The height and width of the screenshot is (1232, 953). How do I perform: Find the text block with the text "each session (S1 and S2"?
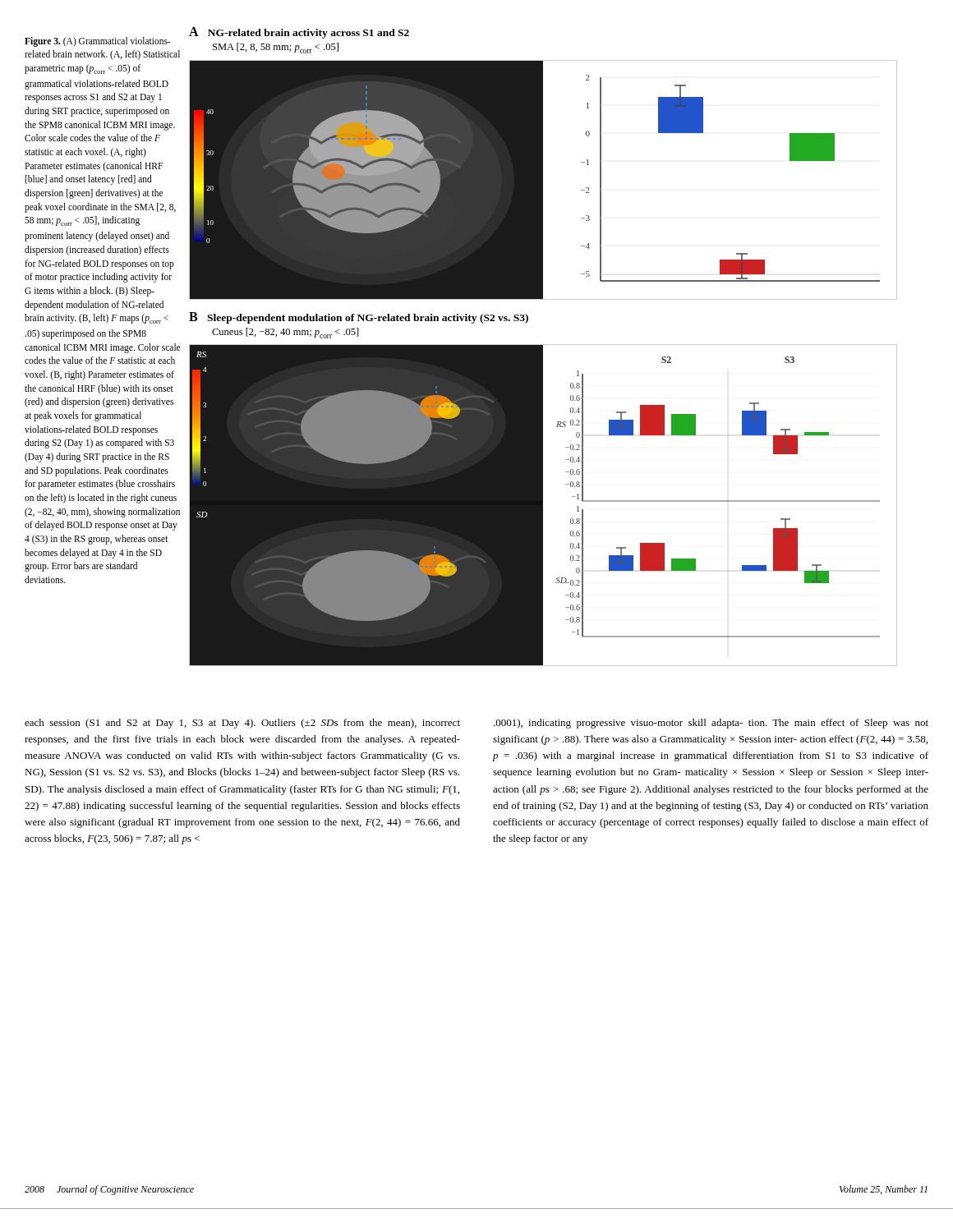pyautogui.click(x=242, y=780)
